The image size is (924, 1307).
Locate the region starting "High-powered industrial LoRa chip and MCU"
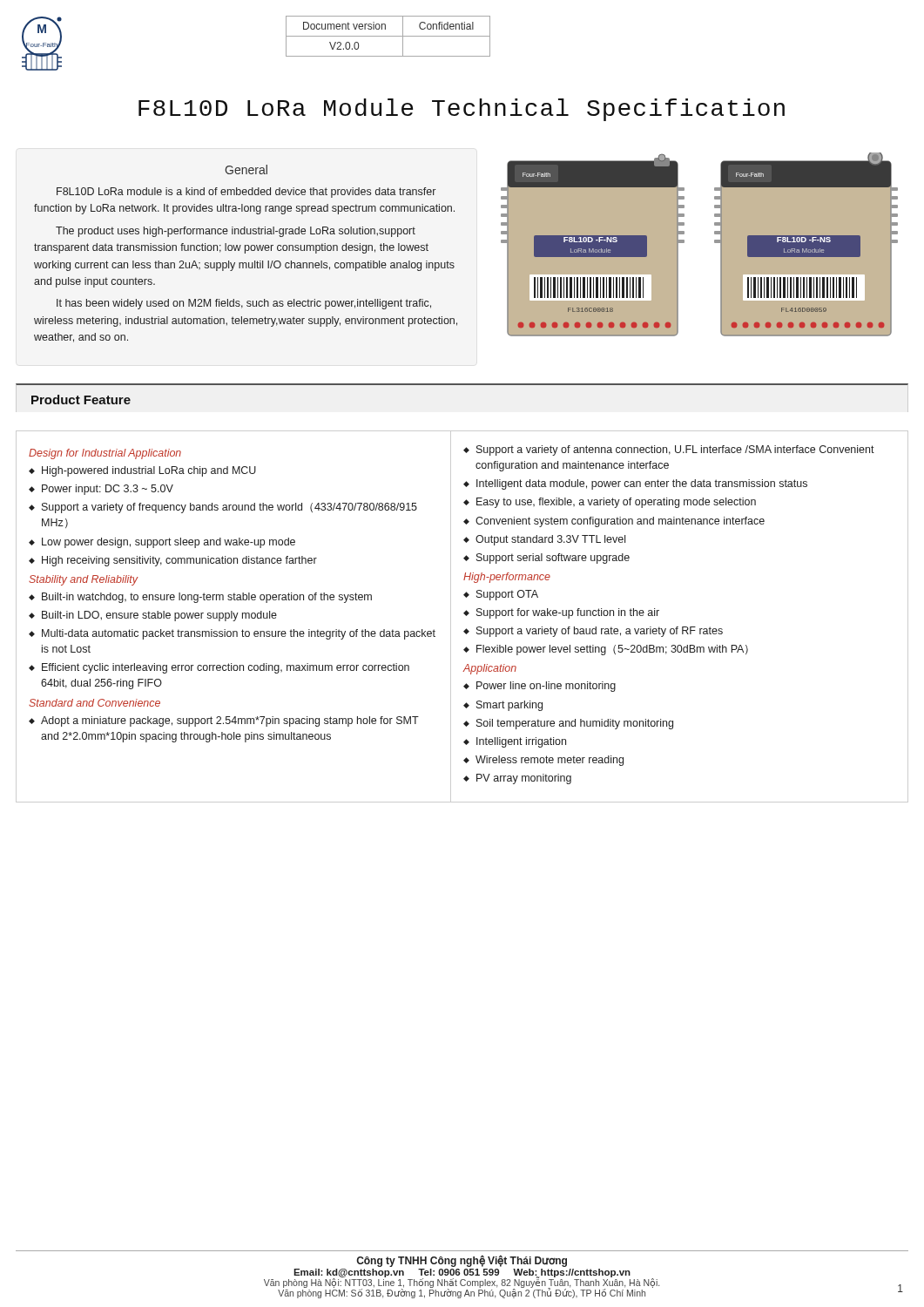(149, 471)
